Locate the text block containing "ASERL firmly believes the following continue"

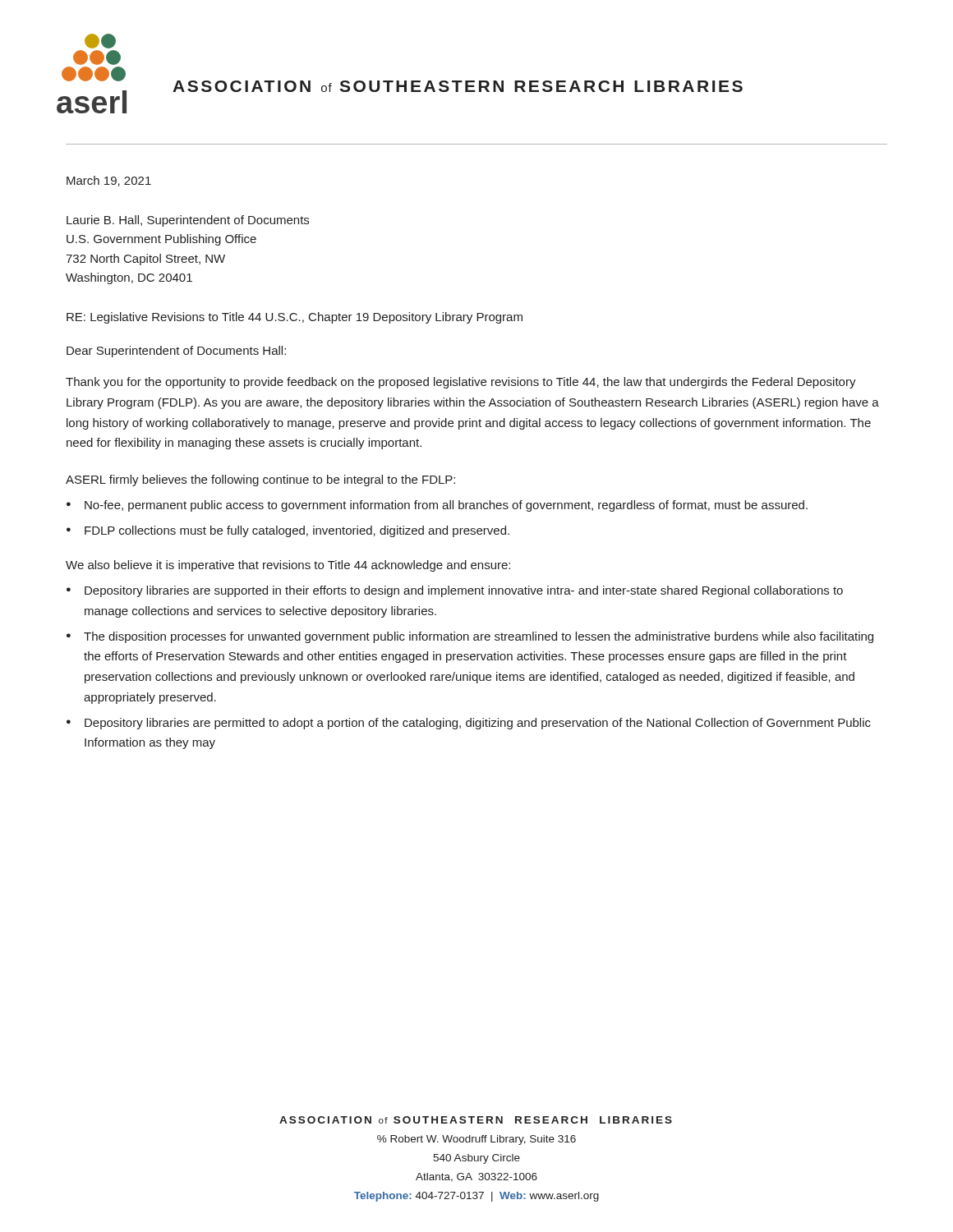tap(261, 479)
